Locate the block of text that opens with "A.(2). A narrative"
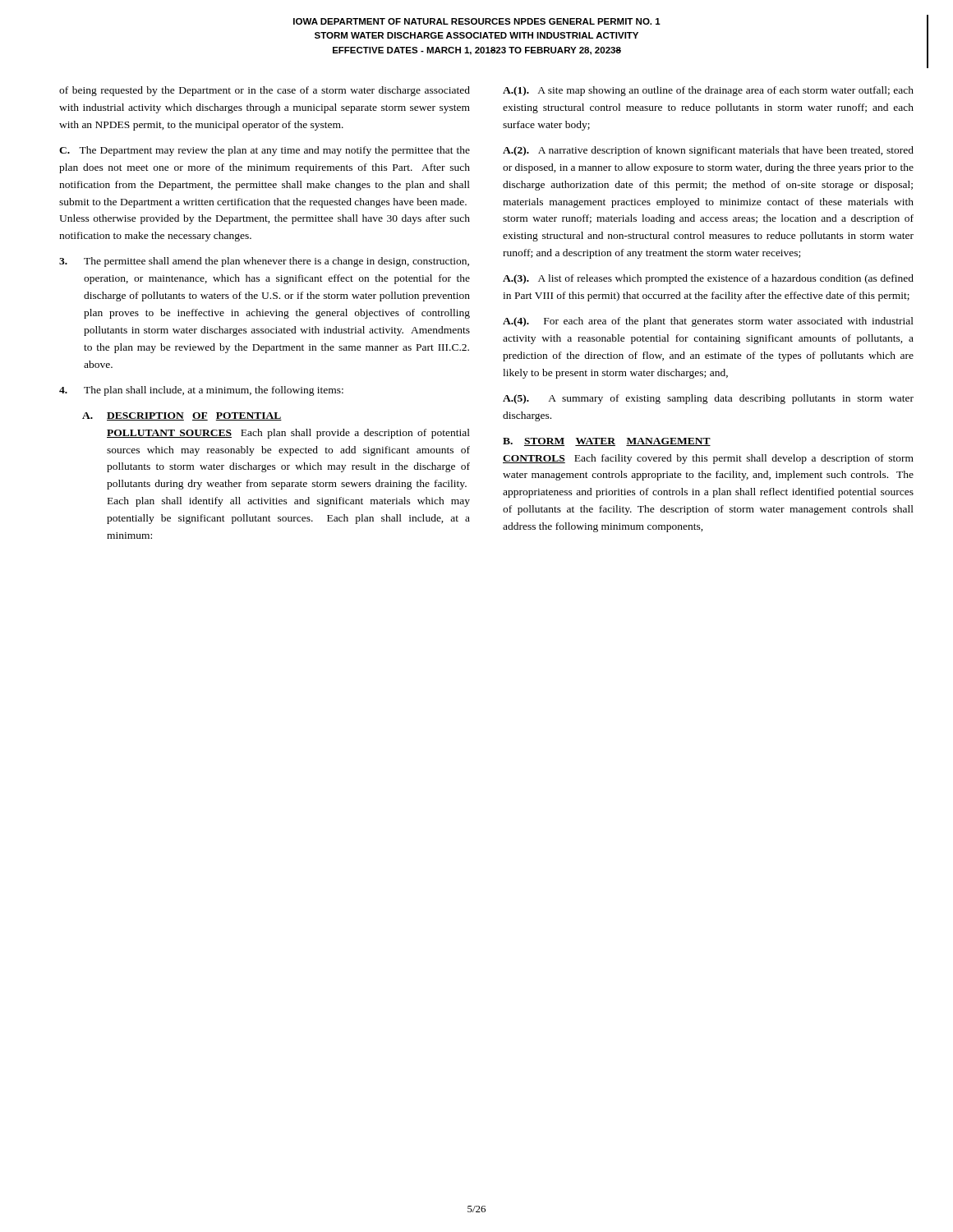Image resolution: width=953 pixels, height=1232 pixels. coord(708,201)
